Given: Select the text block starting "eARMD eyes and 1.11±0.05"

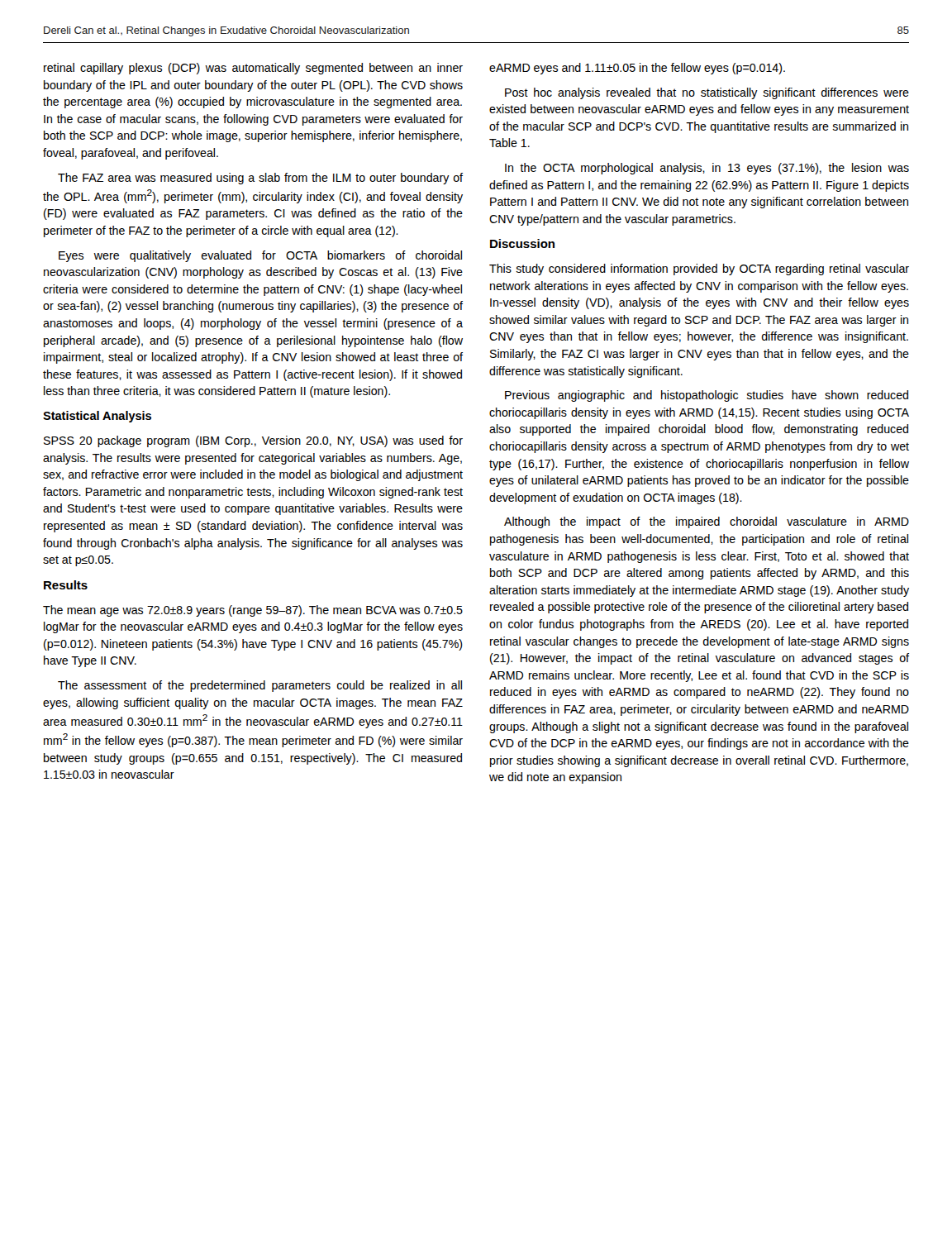Looking at the screenshot, I should (x=699, y=68).
